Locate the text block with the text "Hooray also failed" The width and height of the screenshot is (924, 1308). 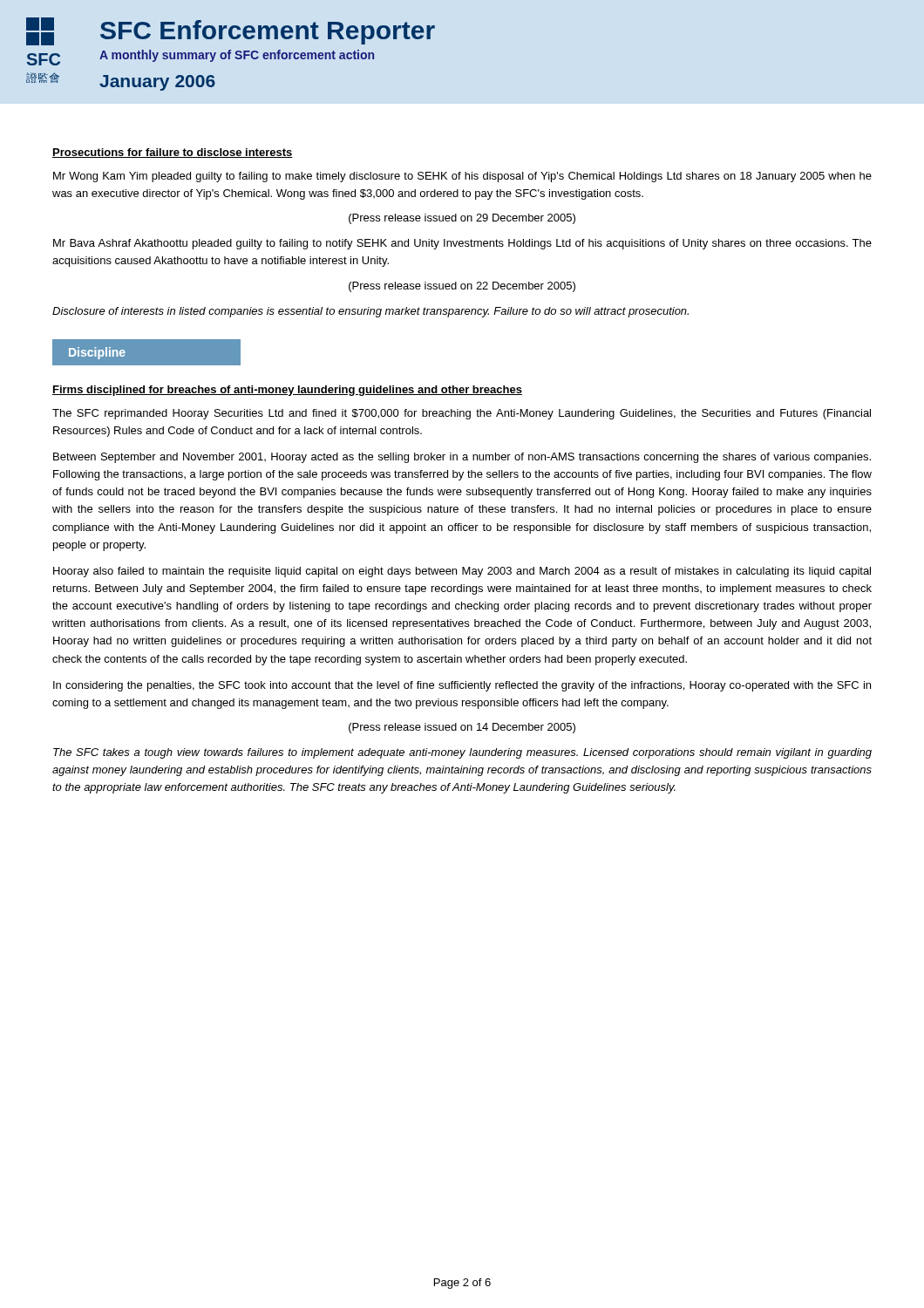462,614
